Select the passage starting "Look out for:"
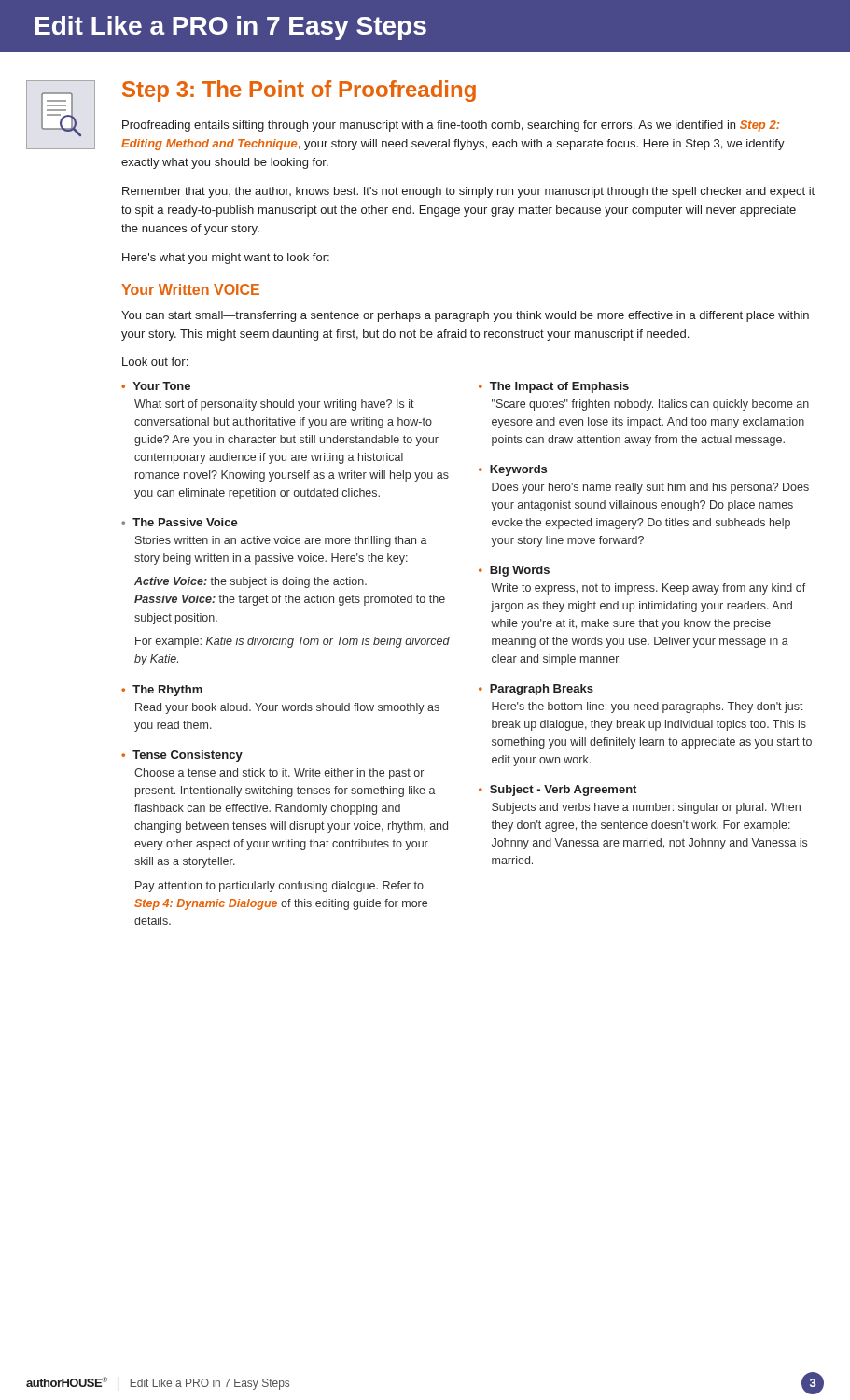This screenshot has height=1400, width=850. click(155, 362)
